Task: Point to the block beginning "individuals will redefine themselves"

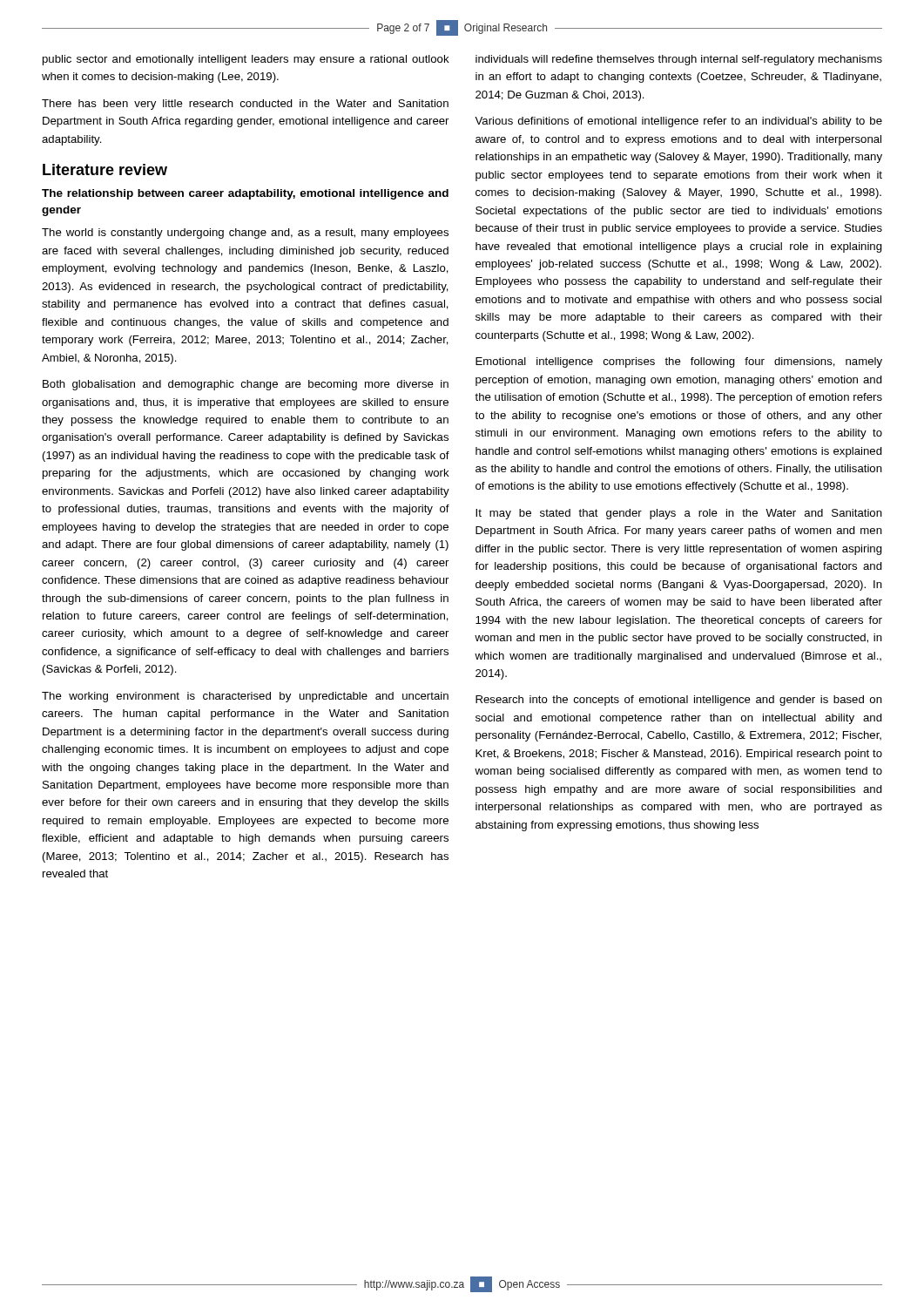Action: [679, 77]
